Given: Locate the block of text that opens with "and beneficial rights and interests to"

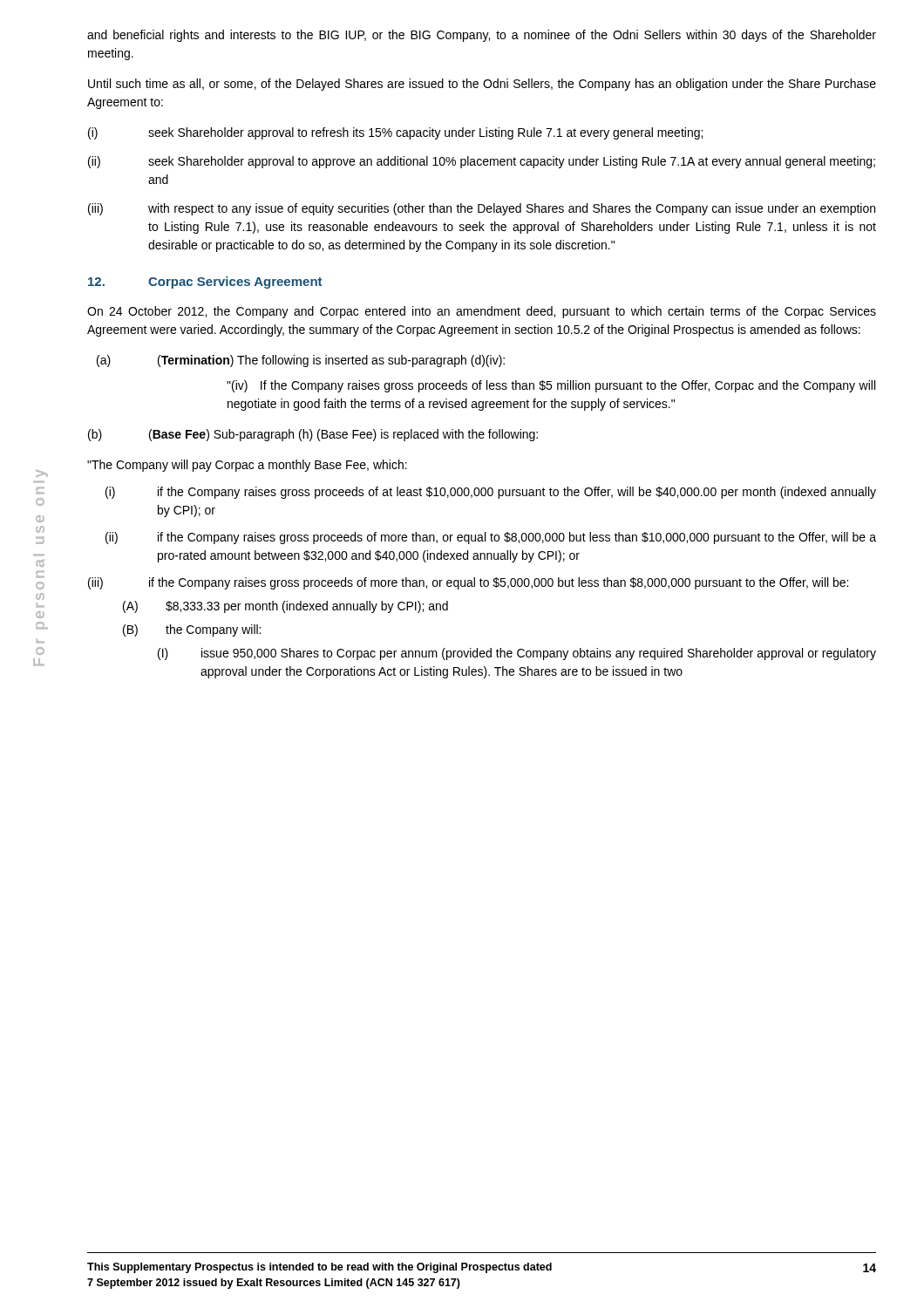Looking at the screenshot, I should pos(482,44).
